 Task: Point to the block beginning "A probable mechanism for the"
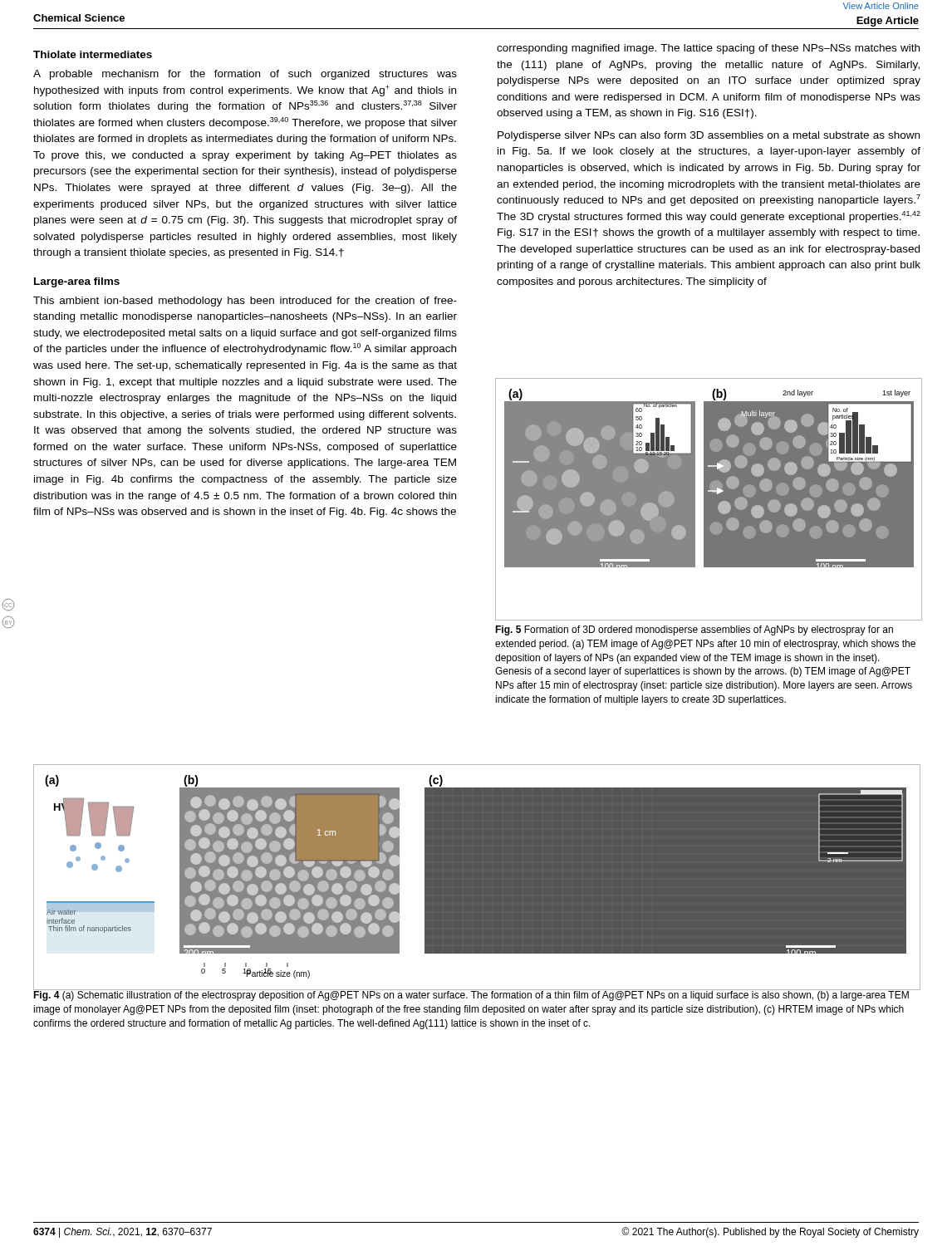(x=245, y=163)
